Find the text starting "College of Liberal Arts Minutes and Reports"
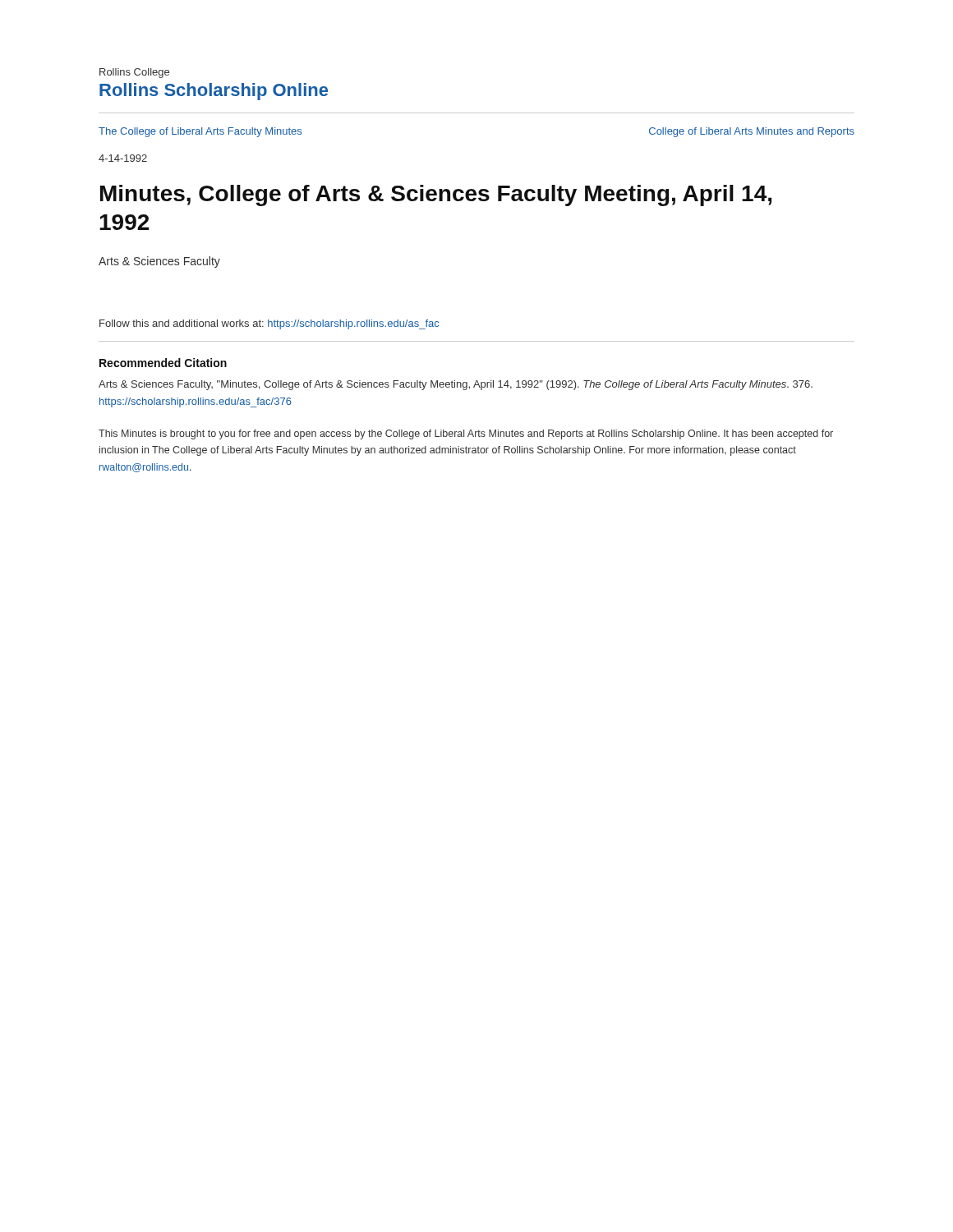 [x=751, y=131]
